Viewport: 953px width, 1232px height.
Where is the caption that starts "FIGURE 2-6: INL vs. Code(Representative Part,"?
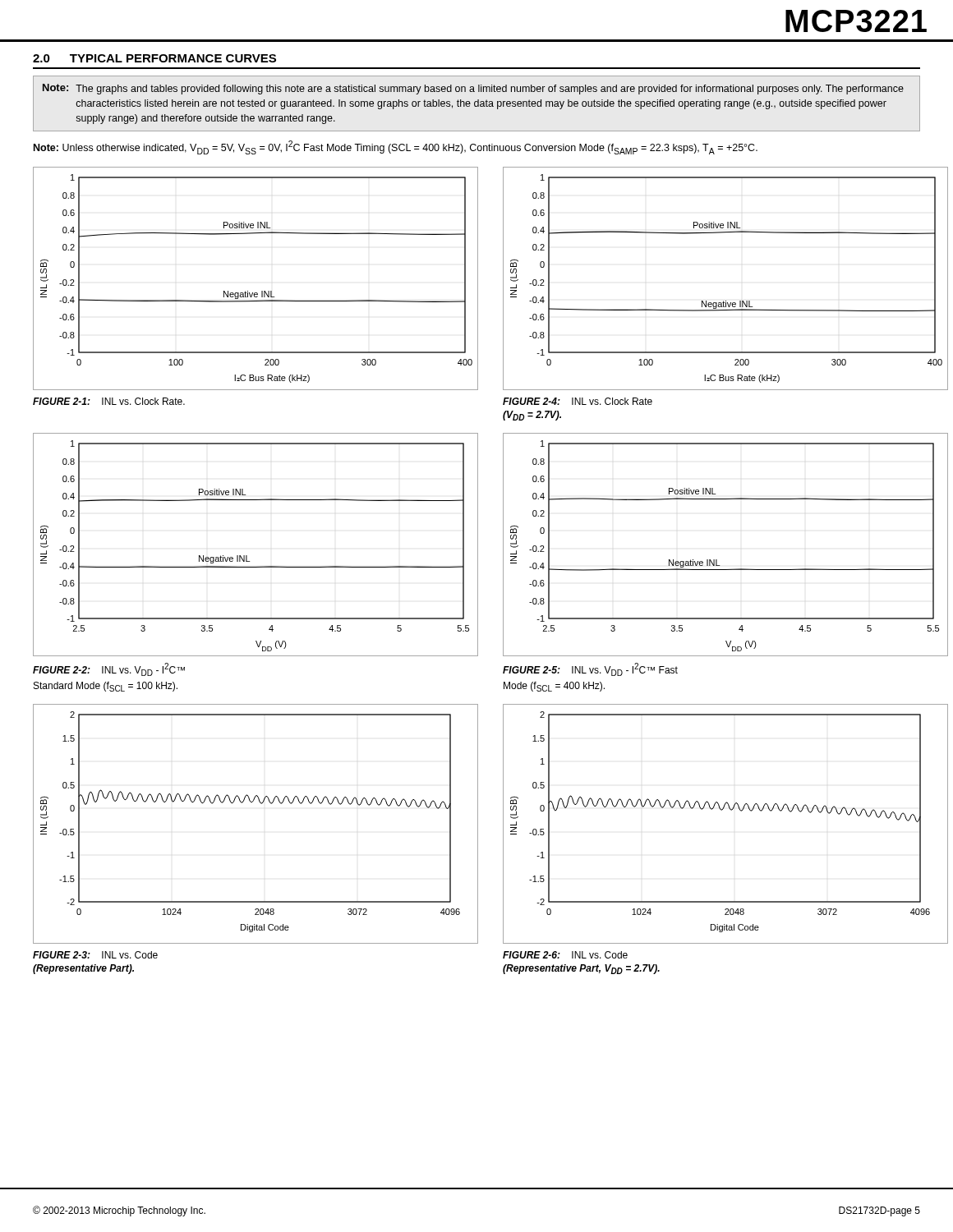[581, 963]
